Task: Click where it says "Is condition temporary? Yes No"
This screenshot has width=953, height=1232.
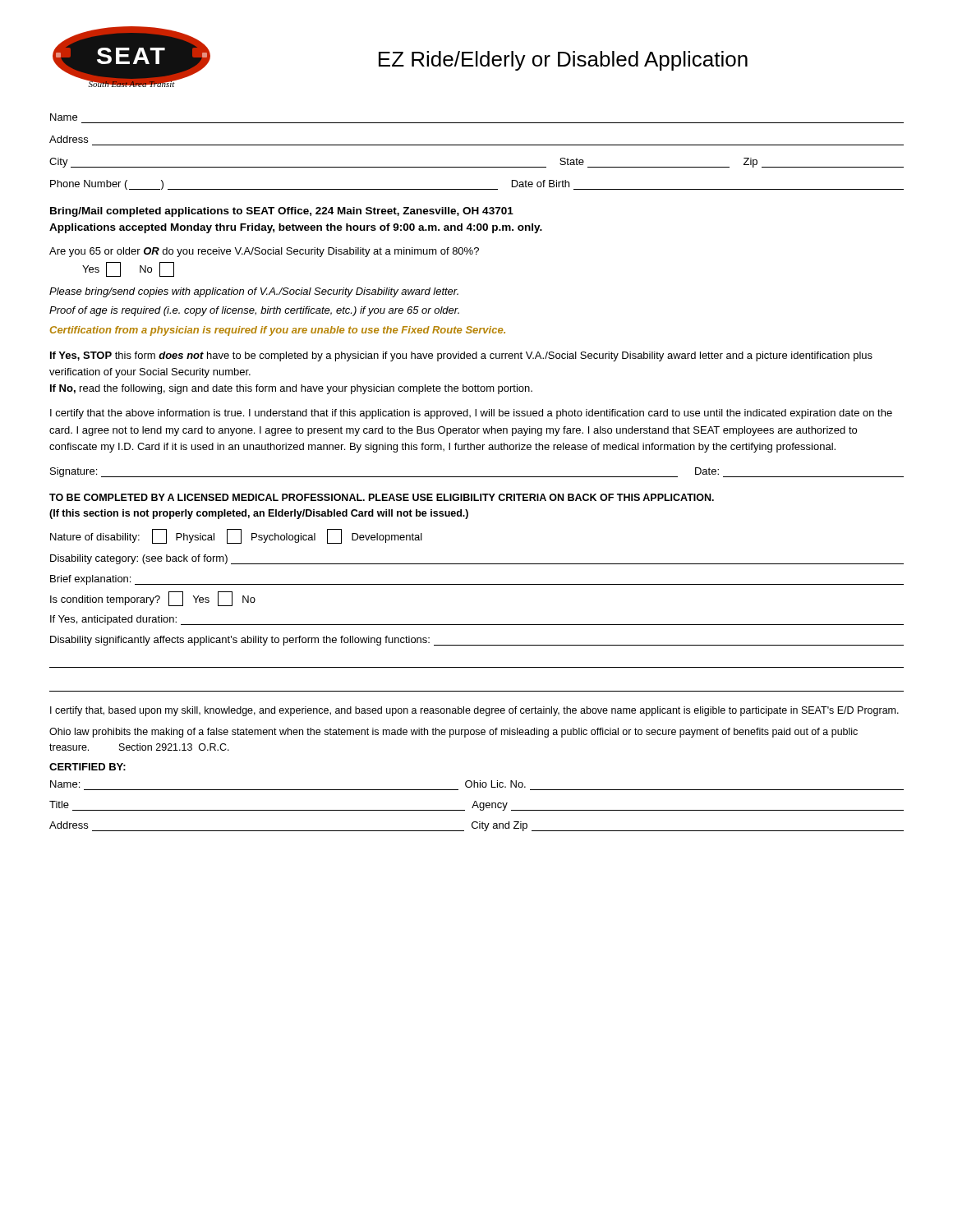Action: coord(152,599)
